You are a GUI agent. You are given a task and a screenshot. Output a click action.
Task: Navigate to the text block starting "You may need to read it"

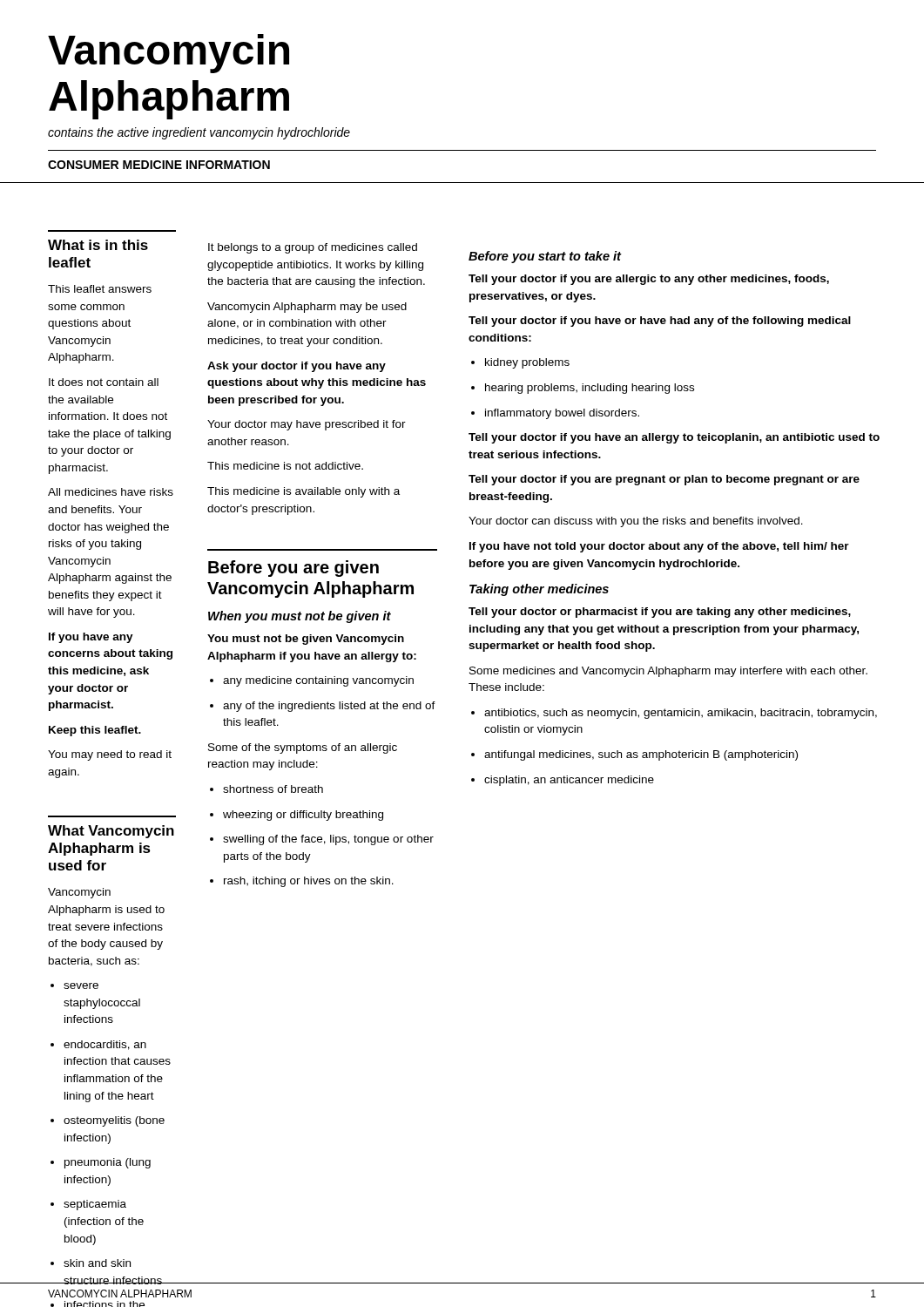(112, 763)
